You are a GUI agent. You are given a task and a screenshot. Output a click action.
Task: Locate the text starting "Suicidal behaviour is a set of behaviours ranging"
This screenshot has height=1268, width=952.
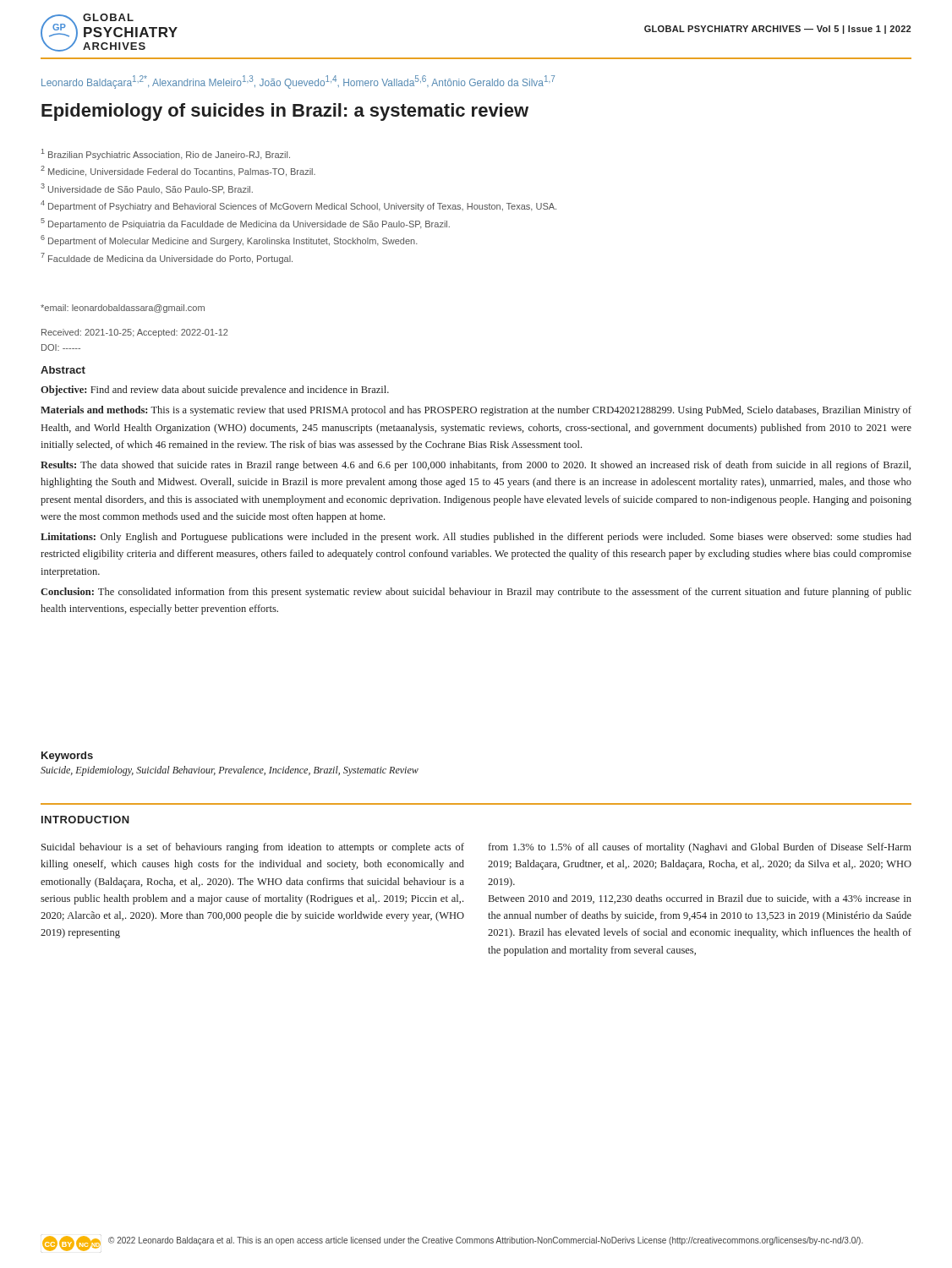point(252,890)
